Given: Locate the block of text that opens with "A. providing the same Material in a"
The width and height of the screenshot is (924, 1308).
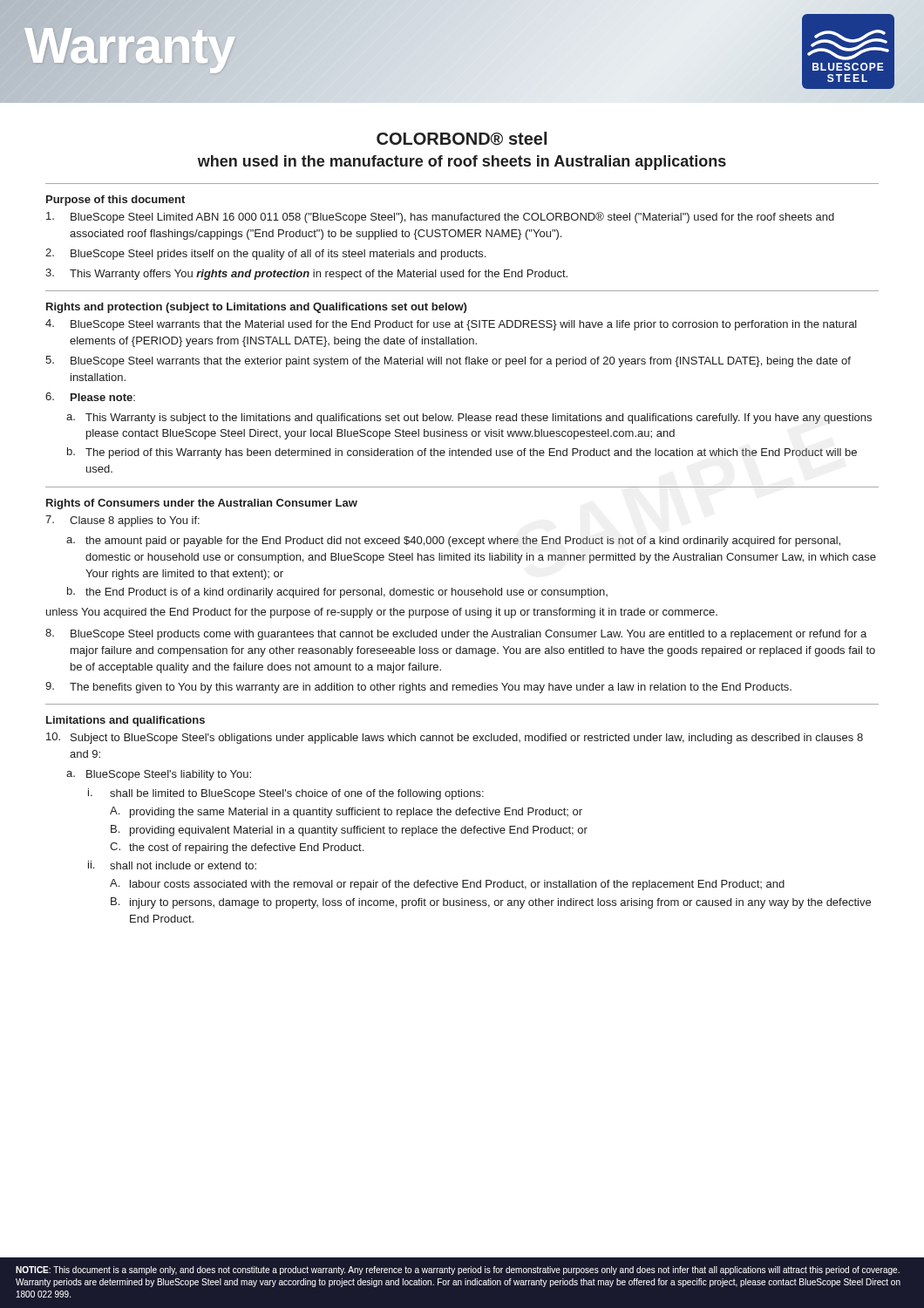Looking at the screenshot, I should pos(494,812).
